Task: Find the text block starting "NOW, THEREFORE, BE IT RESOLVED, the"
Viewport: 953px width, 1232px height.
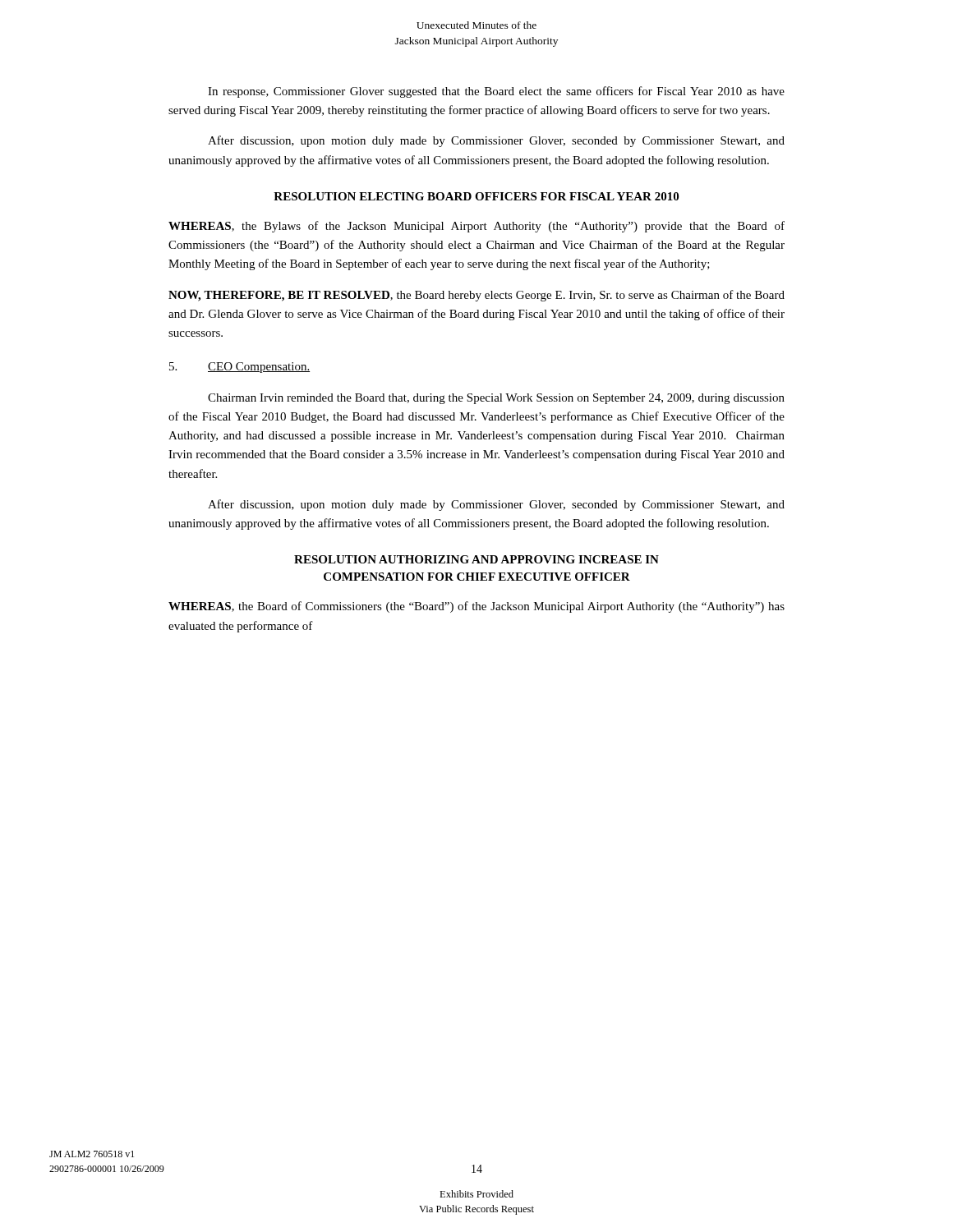Action: [x=476, y=314]
